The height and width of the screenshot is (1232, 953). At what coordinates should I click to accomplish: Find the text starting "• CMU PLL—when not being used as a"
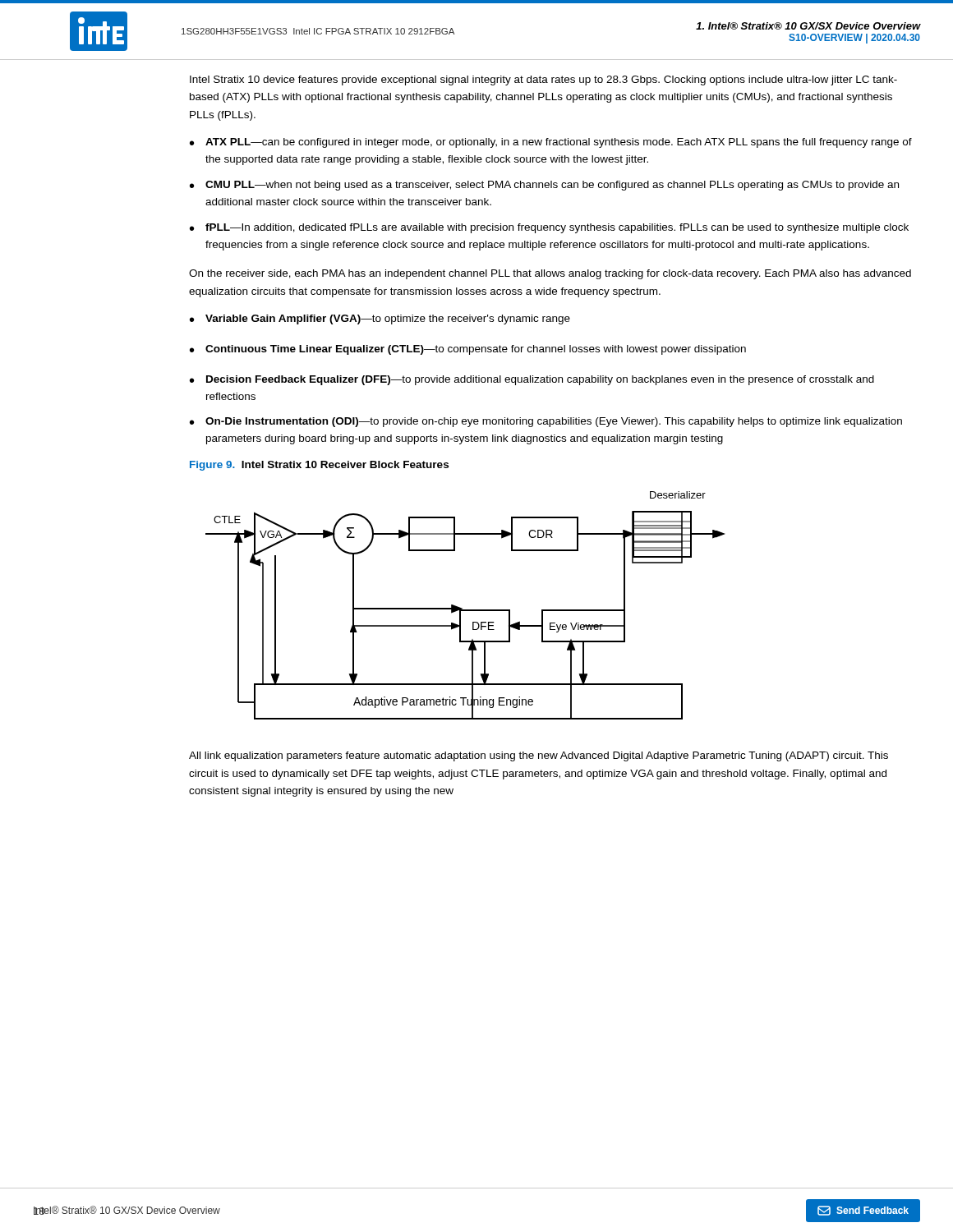[x=550, y=193]
